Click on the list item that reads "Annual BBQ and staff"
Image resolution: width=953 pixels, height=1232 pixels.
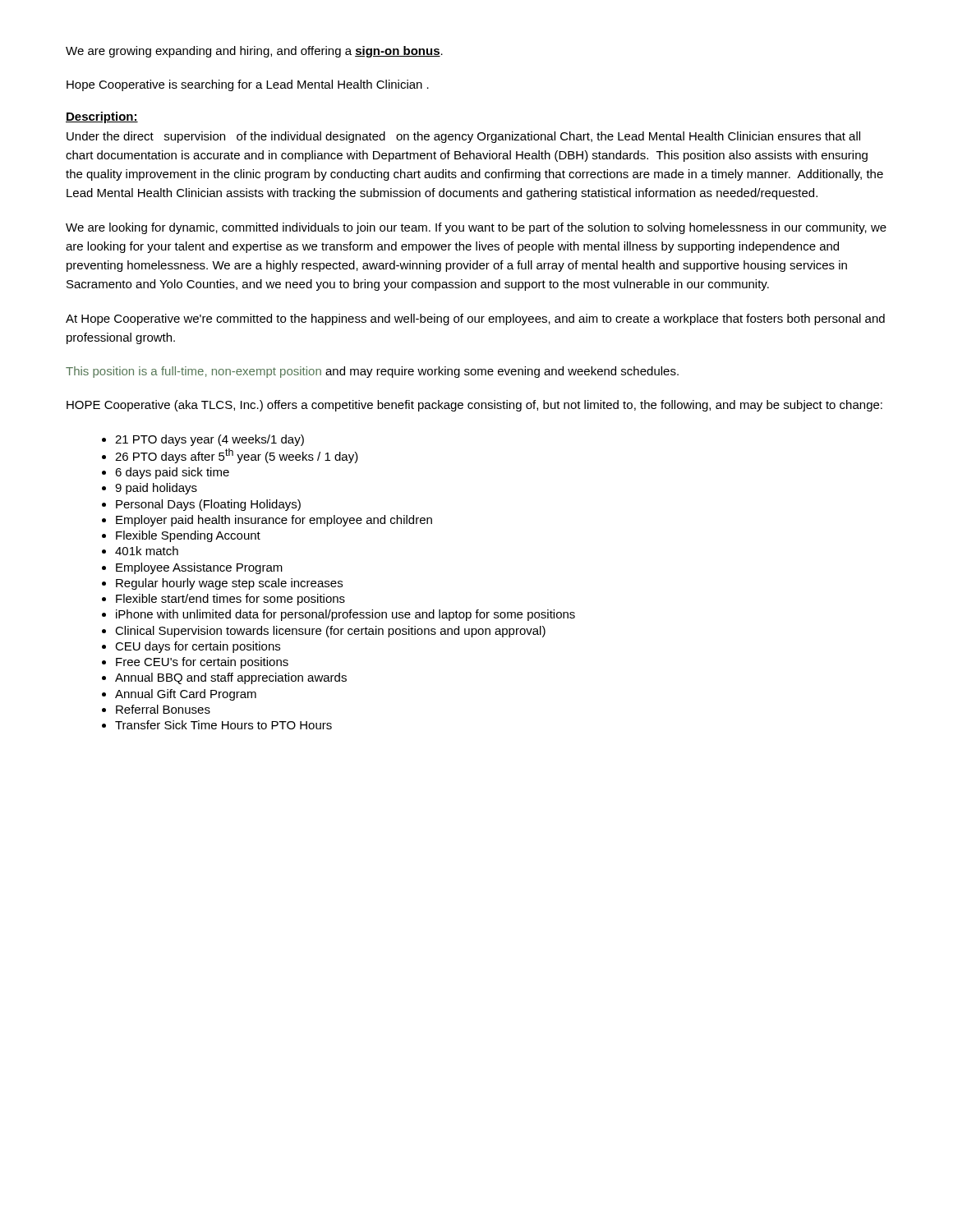click(224, 678)
